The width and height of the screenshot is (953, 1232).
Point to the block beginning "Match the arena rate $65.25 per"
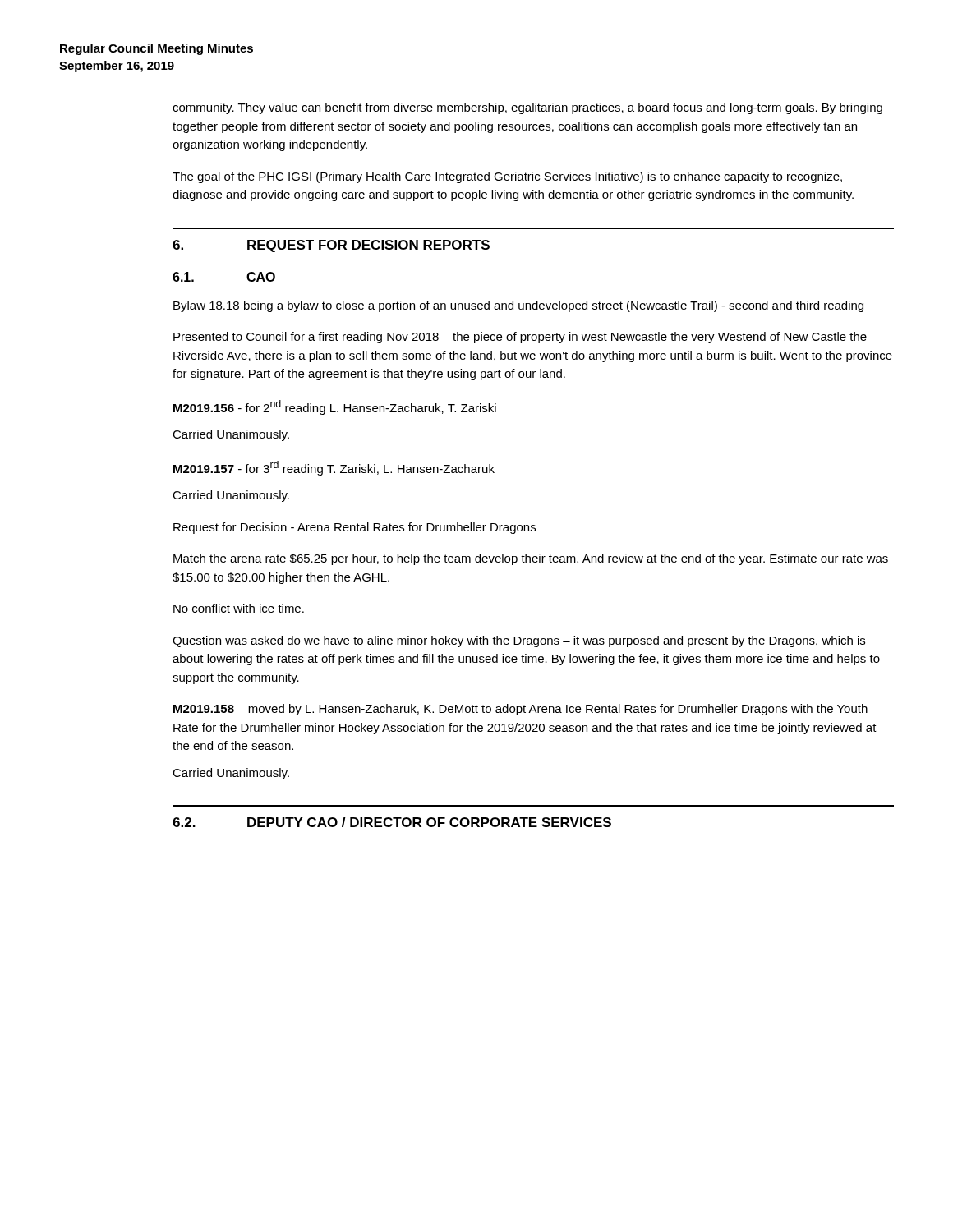(x=530, y=567)
